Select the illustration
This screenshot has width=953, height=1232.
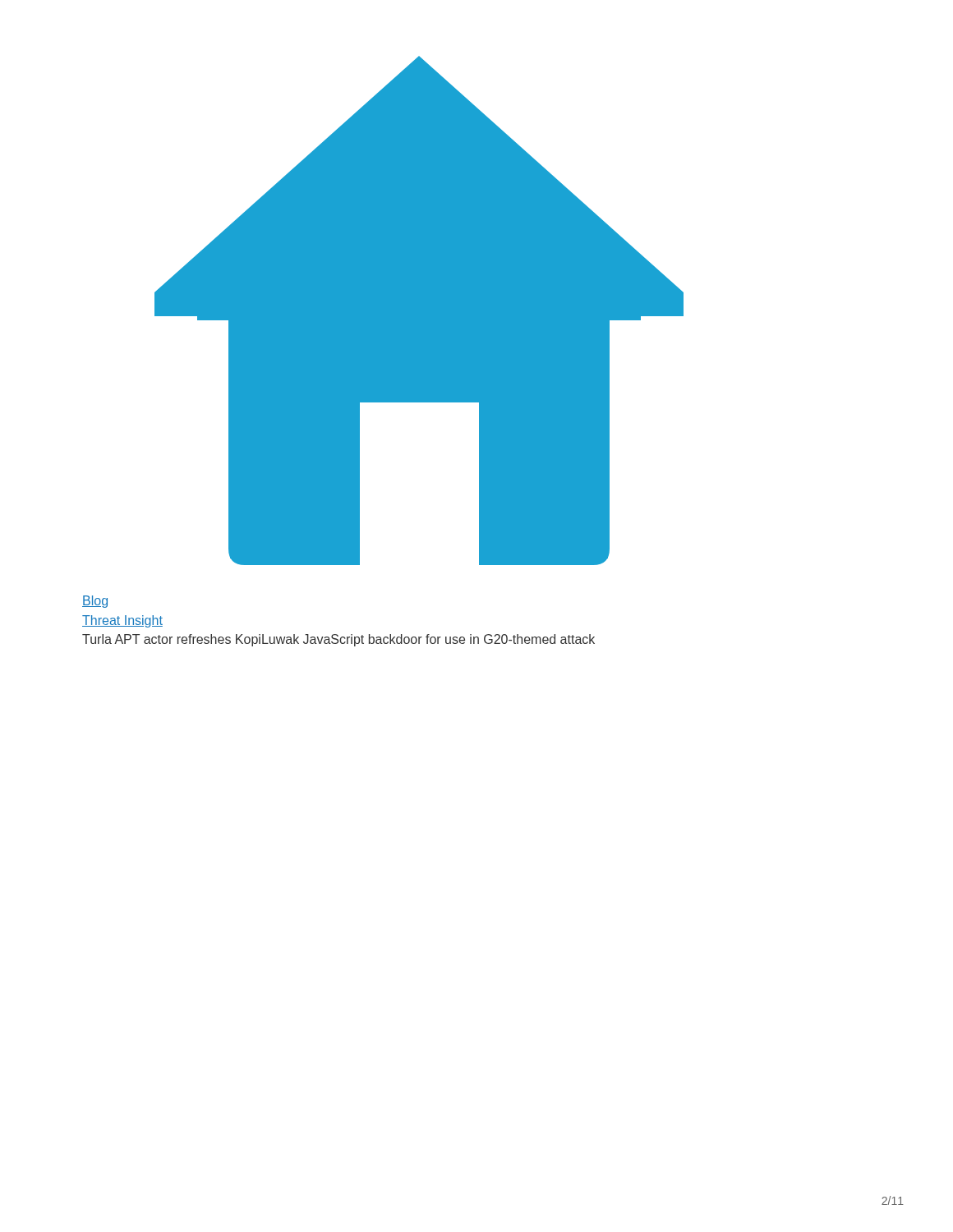click(x=419, y=312)
